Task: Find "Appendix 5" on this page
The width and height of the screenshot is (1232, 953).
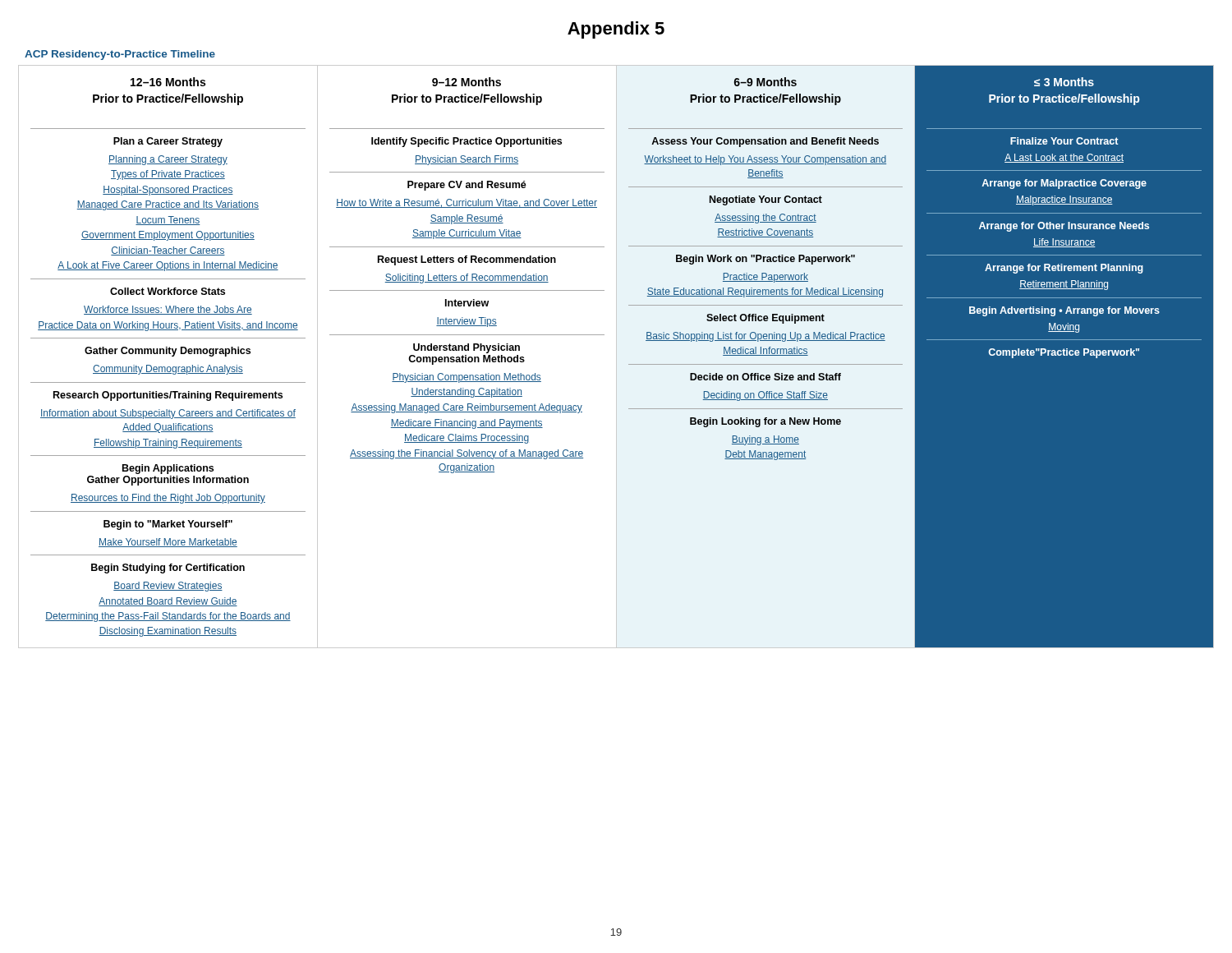Action: (x=616, y=28)
